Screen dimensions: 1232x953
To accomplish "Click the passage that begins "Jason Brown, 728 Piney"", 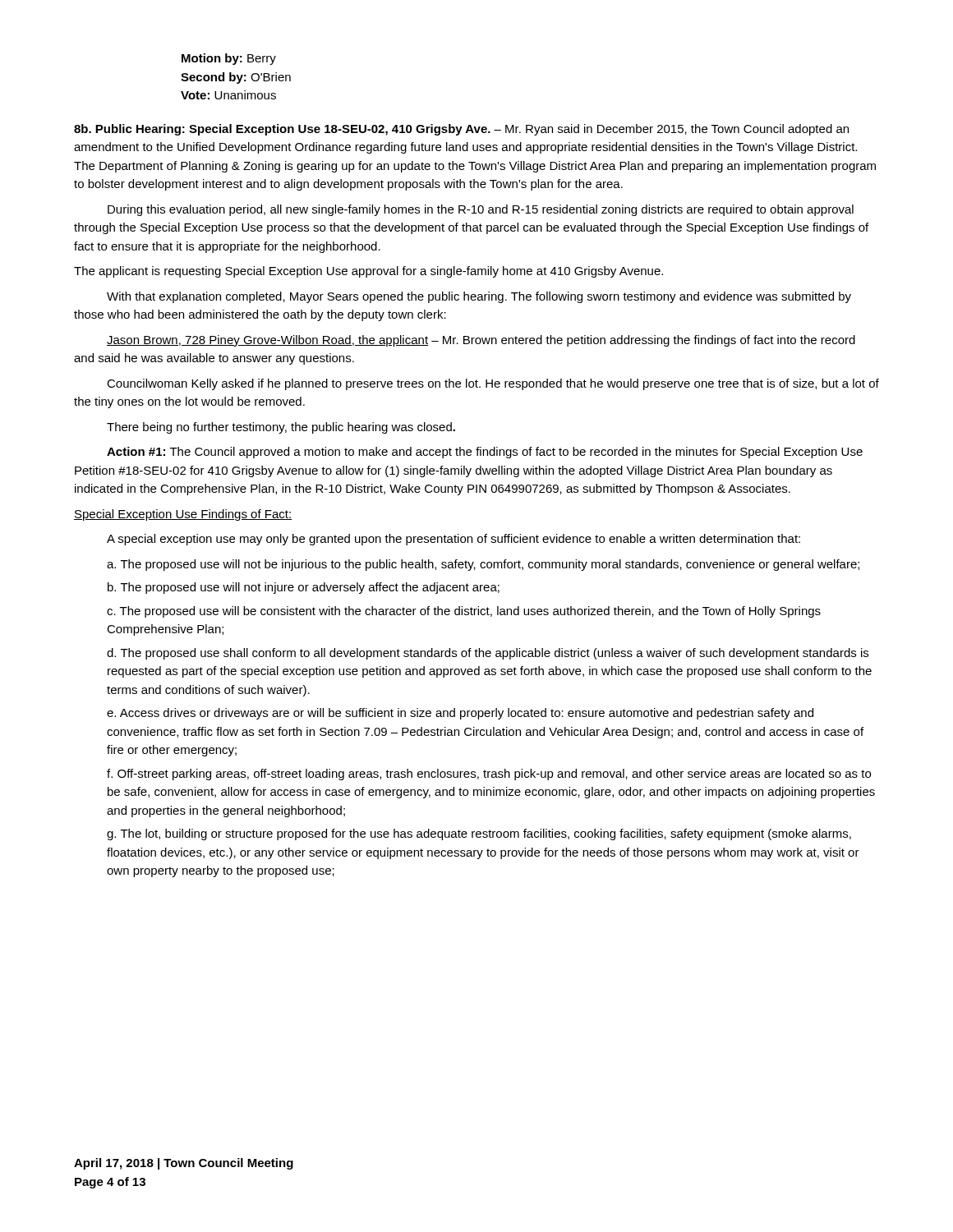I will pyautogui.click(x=465, y=348).
